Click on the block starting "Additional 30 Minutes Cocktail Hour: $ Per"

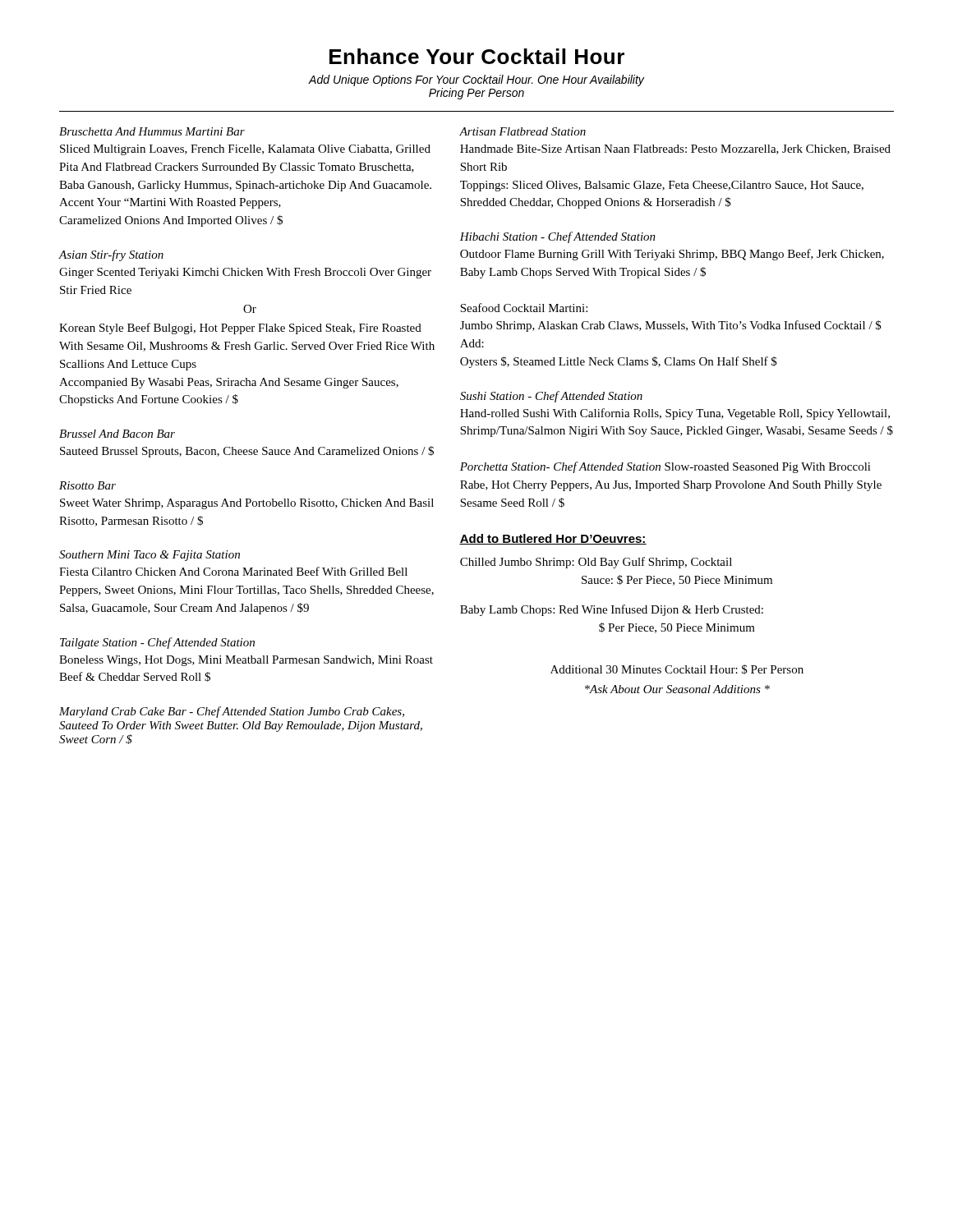pyautogui.click(x=677, y=679)
